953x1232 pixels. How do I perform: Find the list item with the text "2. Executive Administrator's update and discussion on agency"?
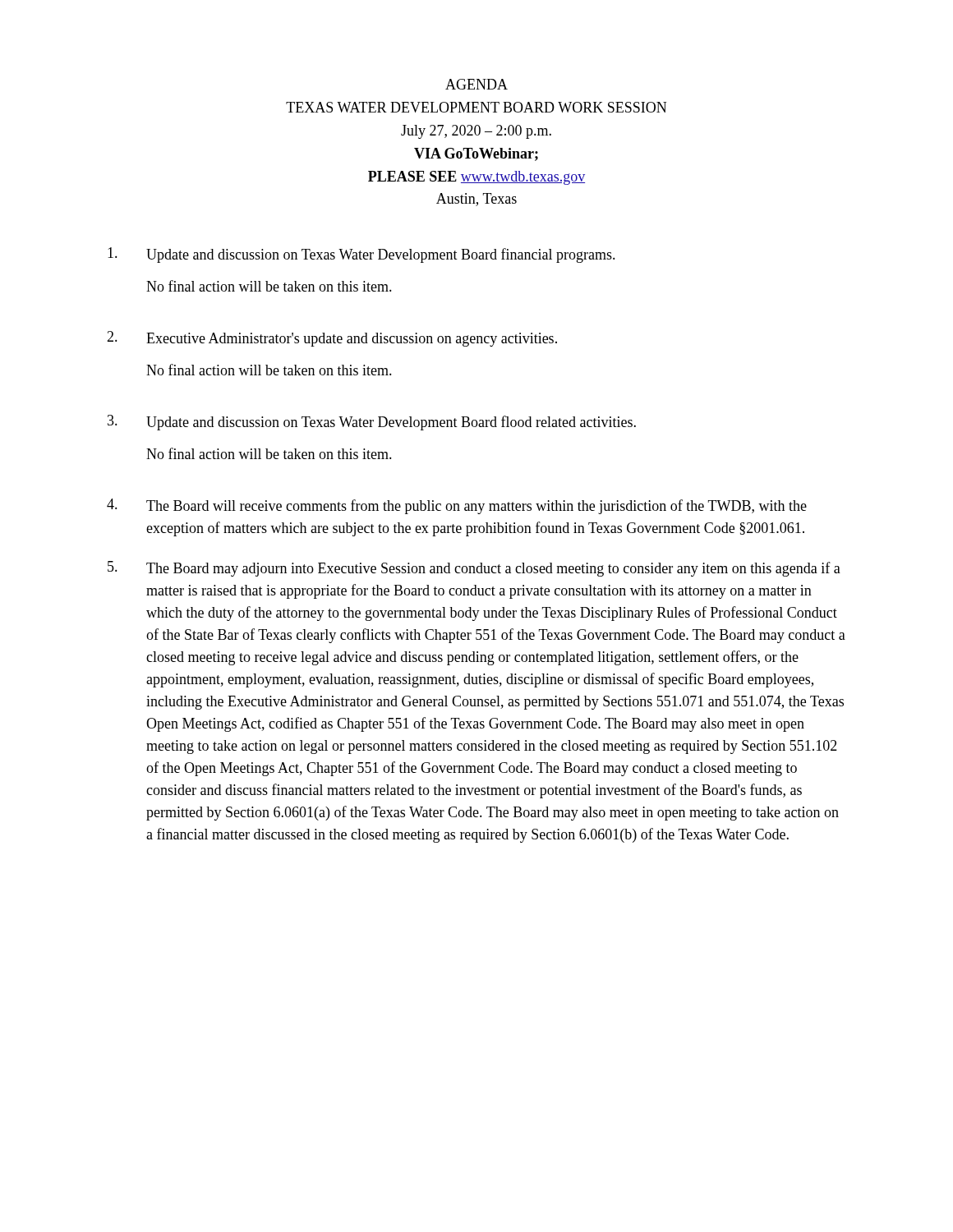[x=332, y=339]
